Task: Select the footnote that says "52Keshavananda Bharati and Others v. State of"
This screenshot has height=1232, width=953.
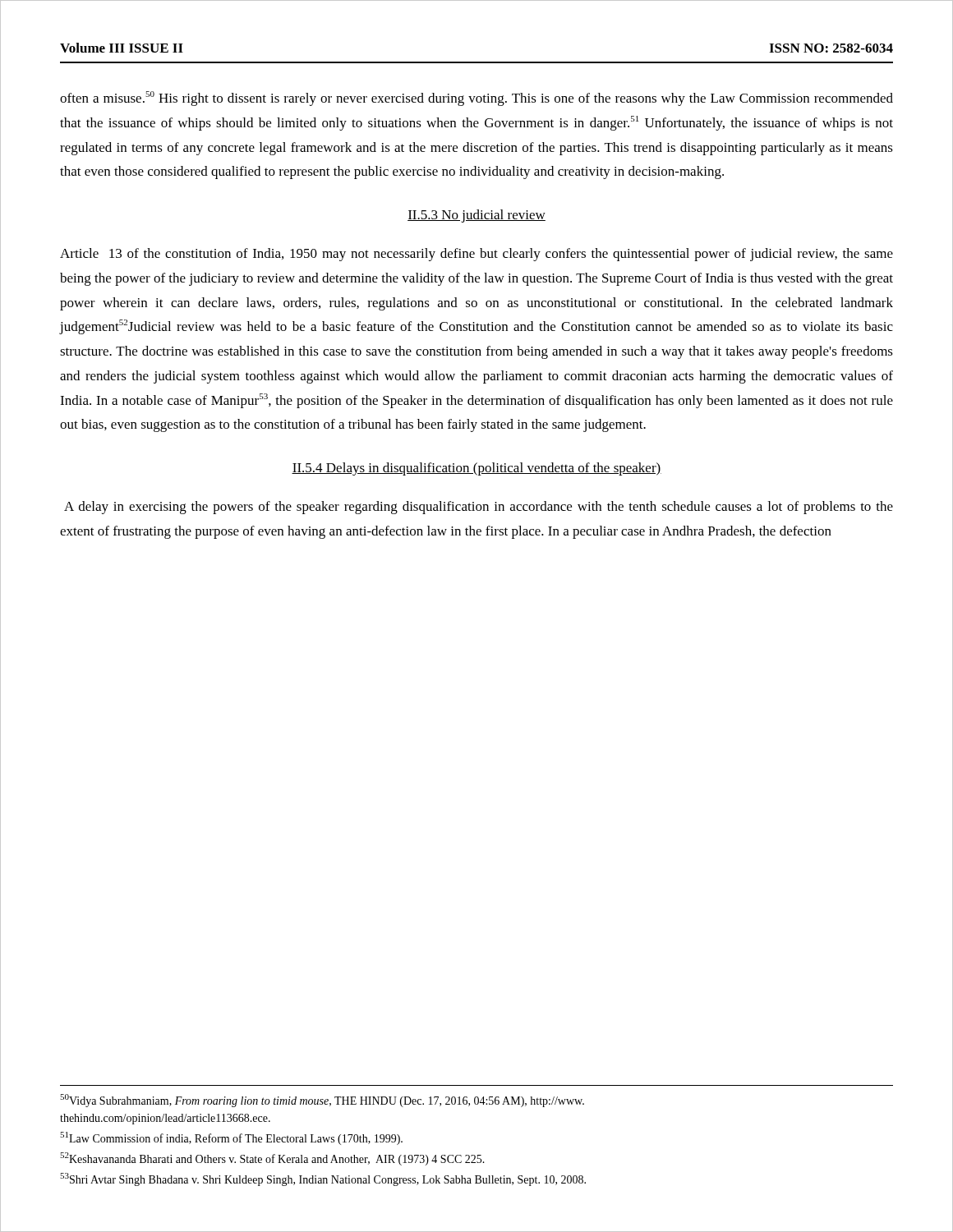Action: tap(272, 1158)
